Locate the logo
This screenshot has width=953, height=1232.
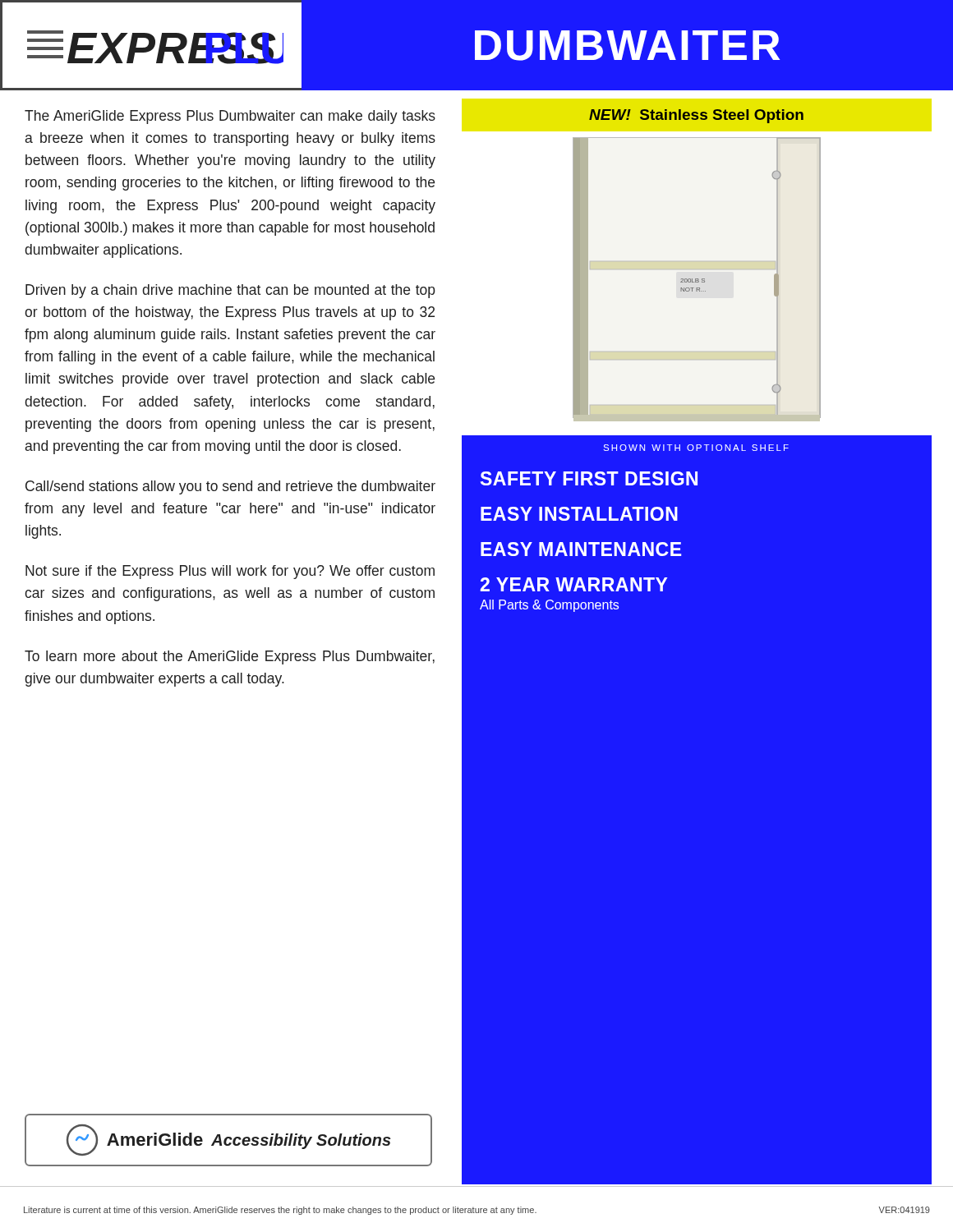point(228,1140)
